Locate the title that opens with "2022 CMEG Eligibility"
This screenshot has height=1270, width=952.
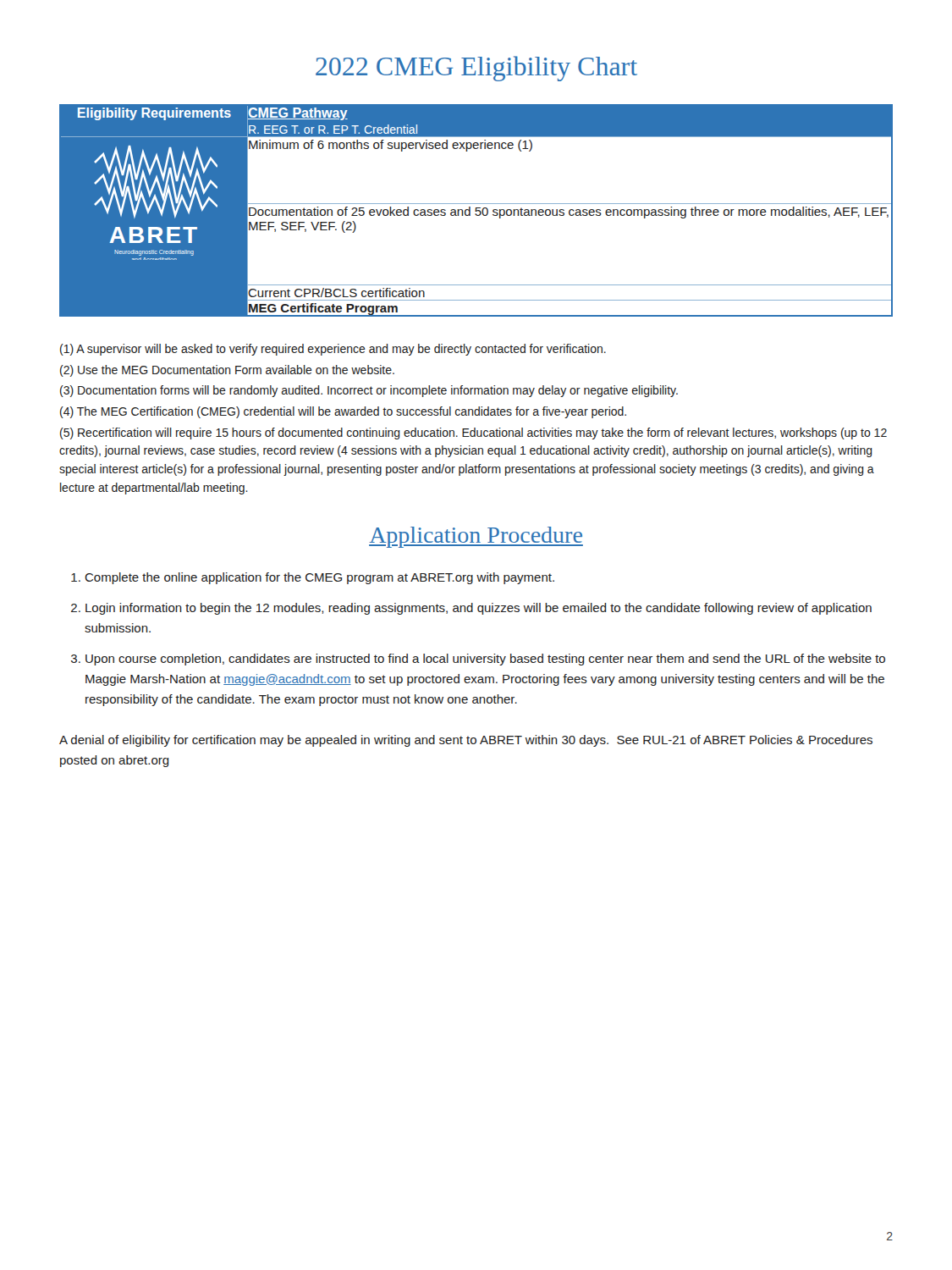[476, 66]
